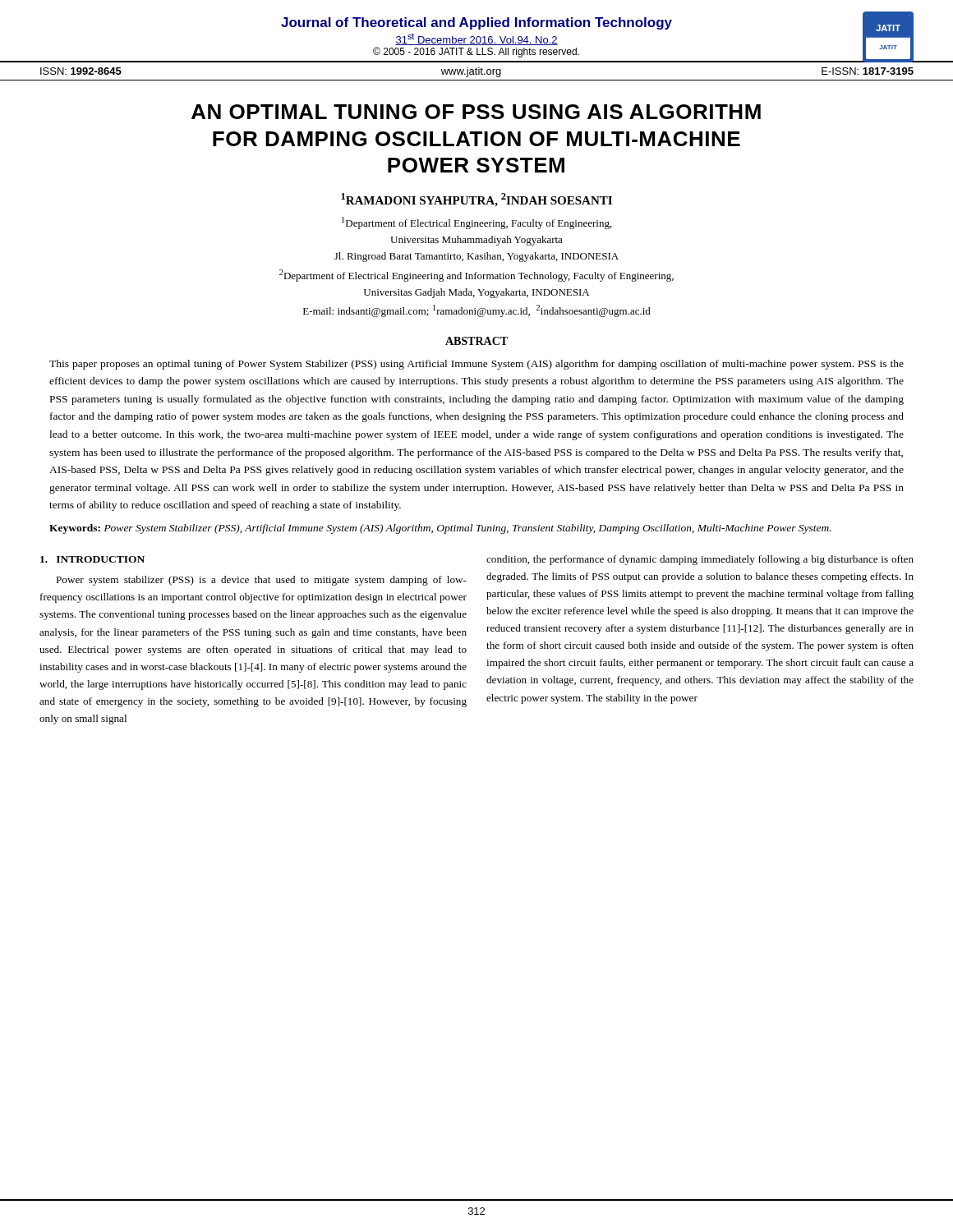Find the text starting "1Department of Electrical Engineering, Faculty of Engineering, Universitas"
The height and width of the screenshot is (1232, 953).
(x=476, y=266)
